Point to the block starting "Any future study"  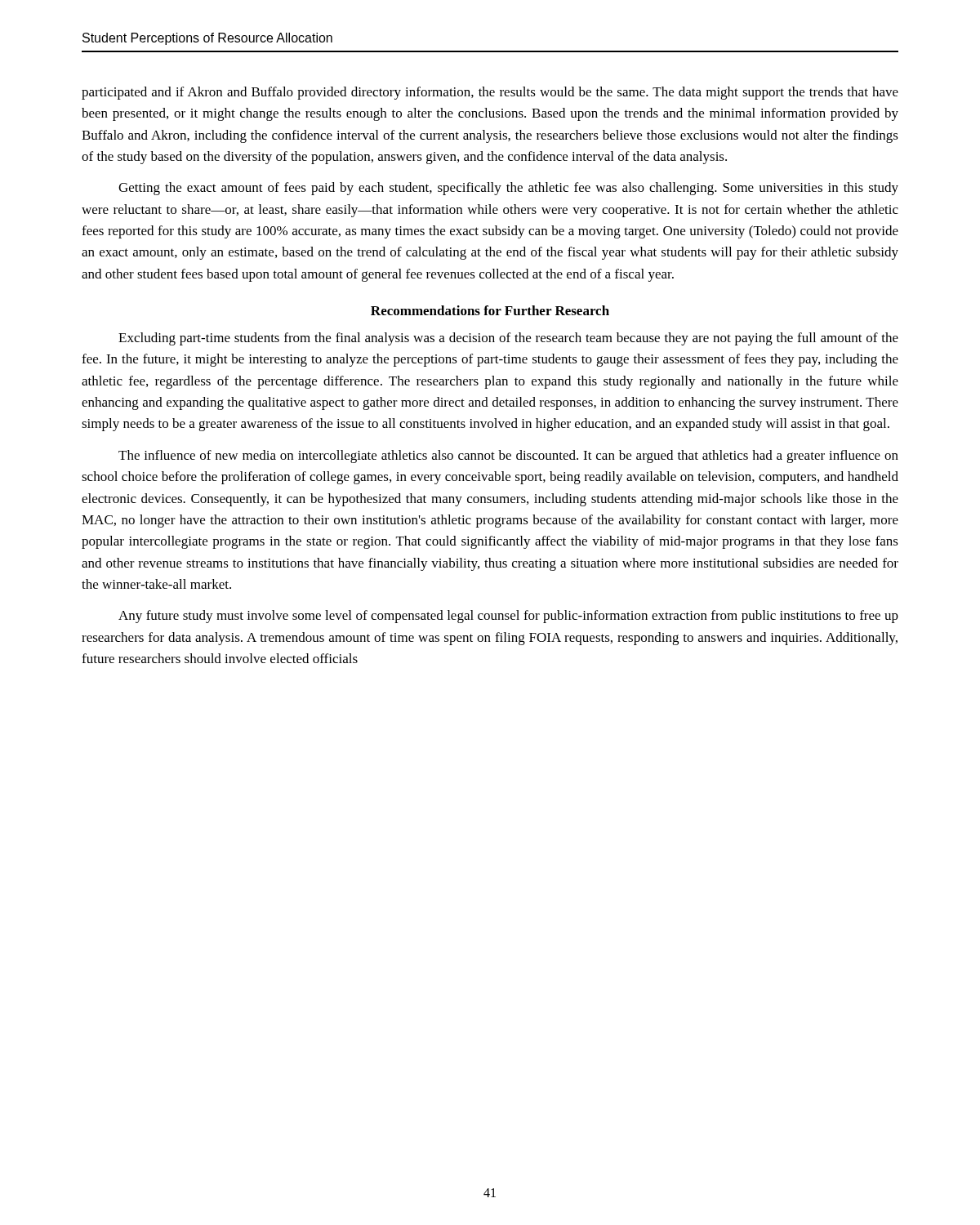pos(490,638)
